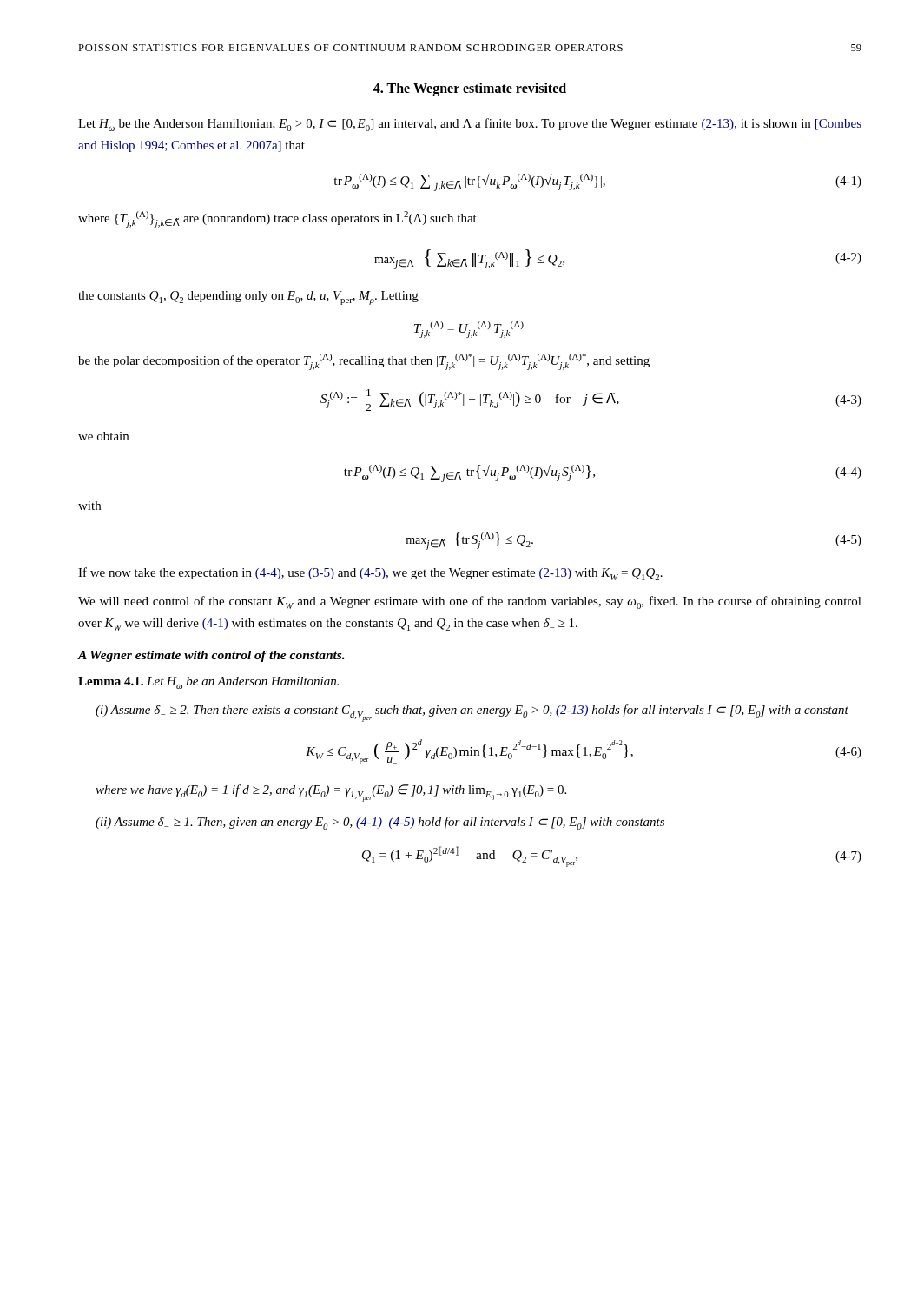Screen dimensions: 1303x924
Task: Select the region starting "If we now take the expectation"
Action: coord(371,574)
